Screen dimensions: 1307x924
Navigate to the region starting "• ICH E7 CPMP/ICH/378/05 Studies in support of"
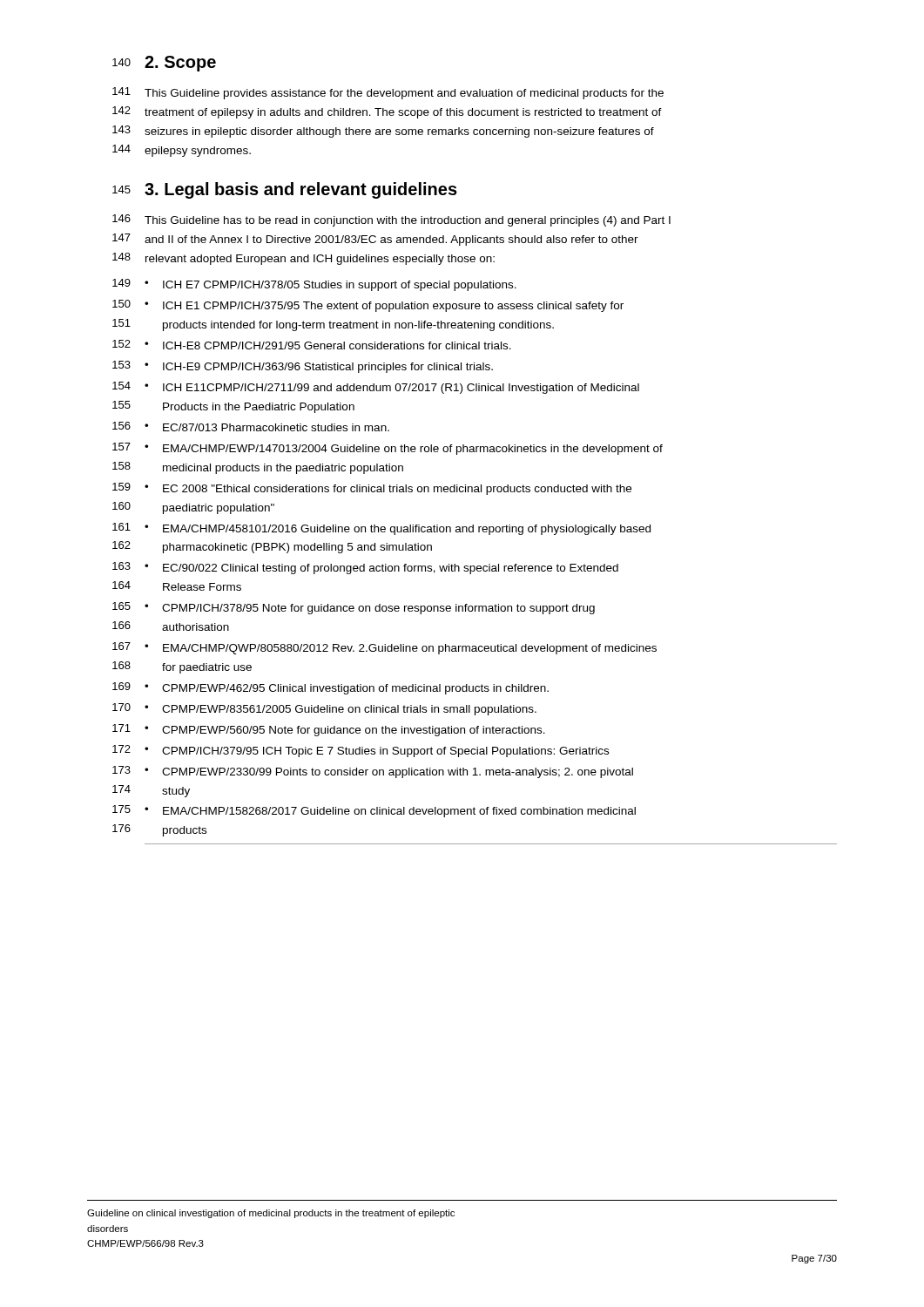[x=491, y=286]
